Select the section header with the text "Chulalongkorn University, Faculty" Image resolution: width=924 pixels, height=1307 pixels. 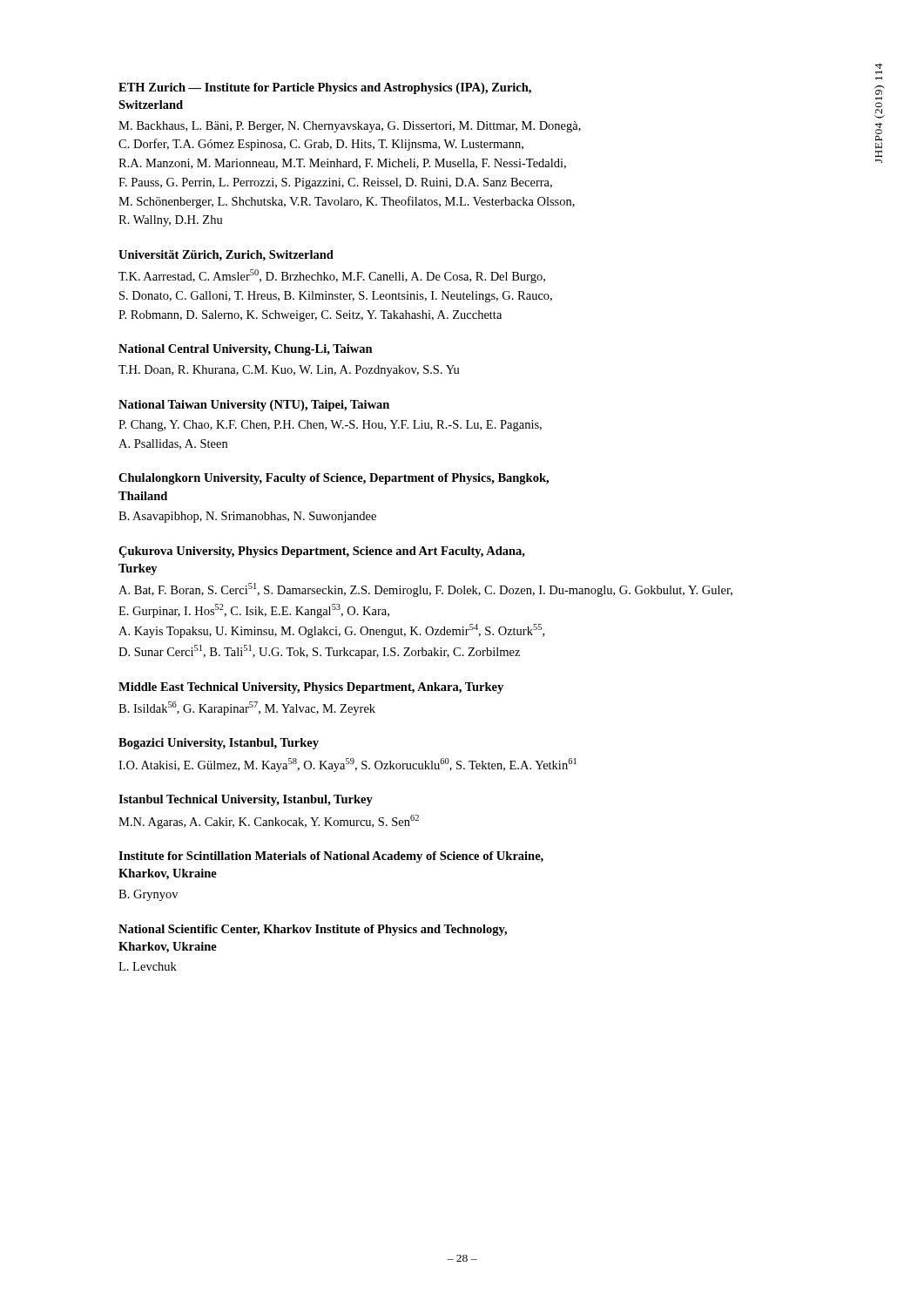[x=334, y=487]
